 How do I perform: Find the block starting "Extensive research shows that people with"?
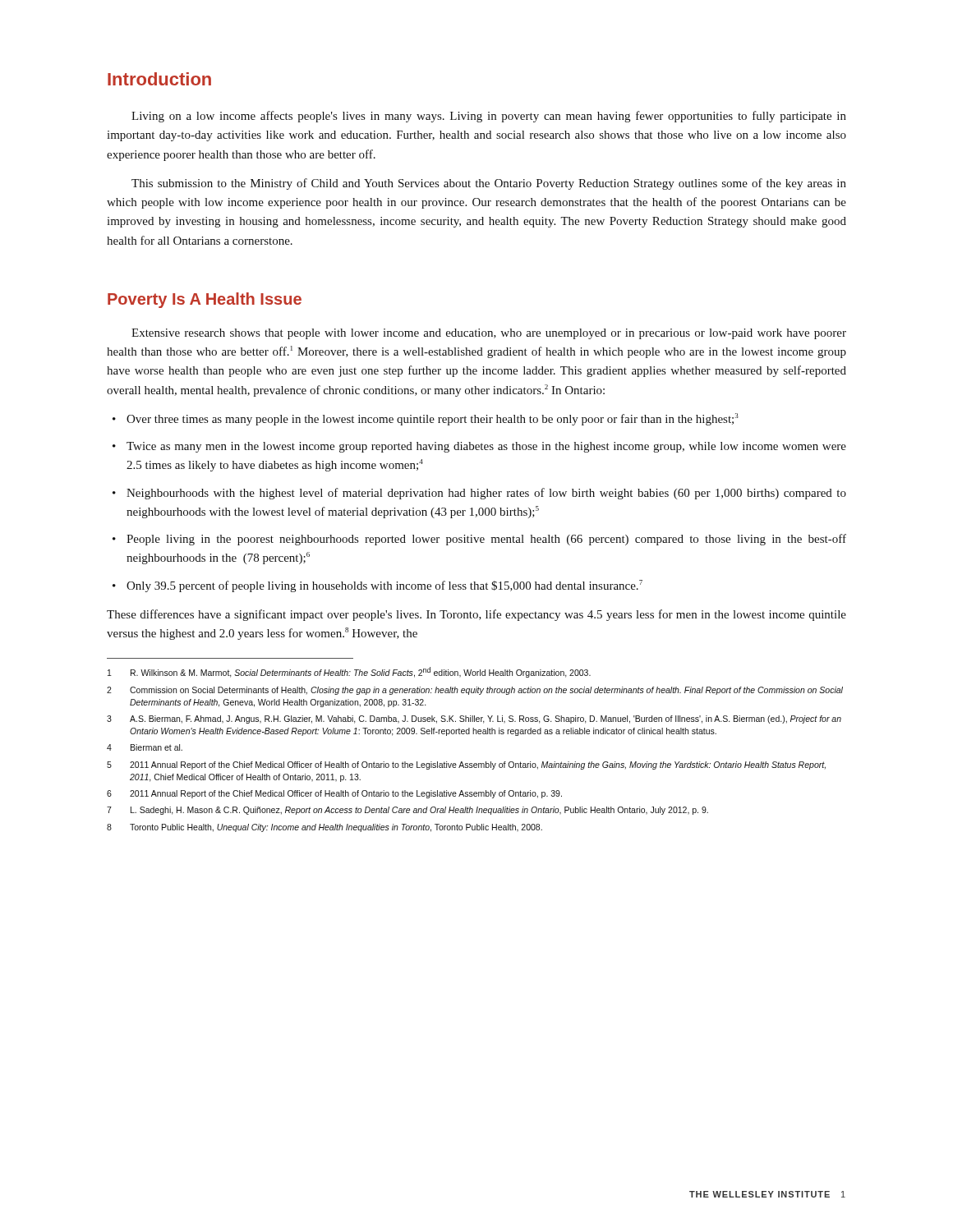476,362
